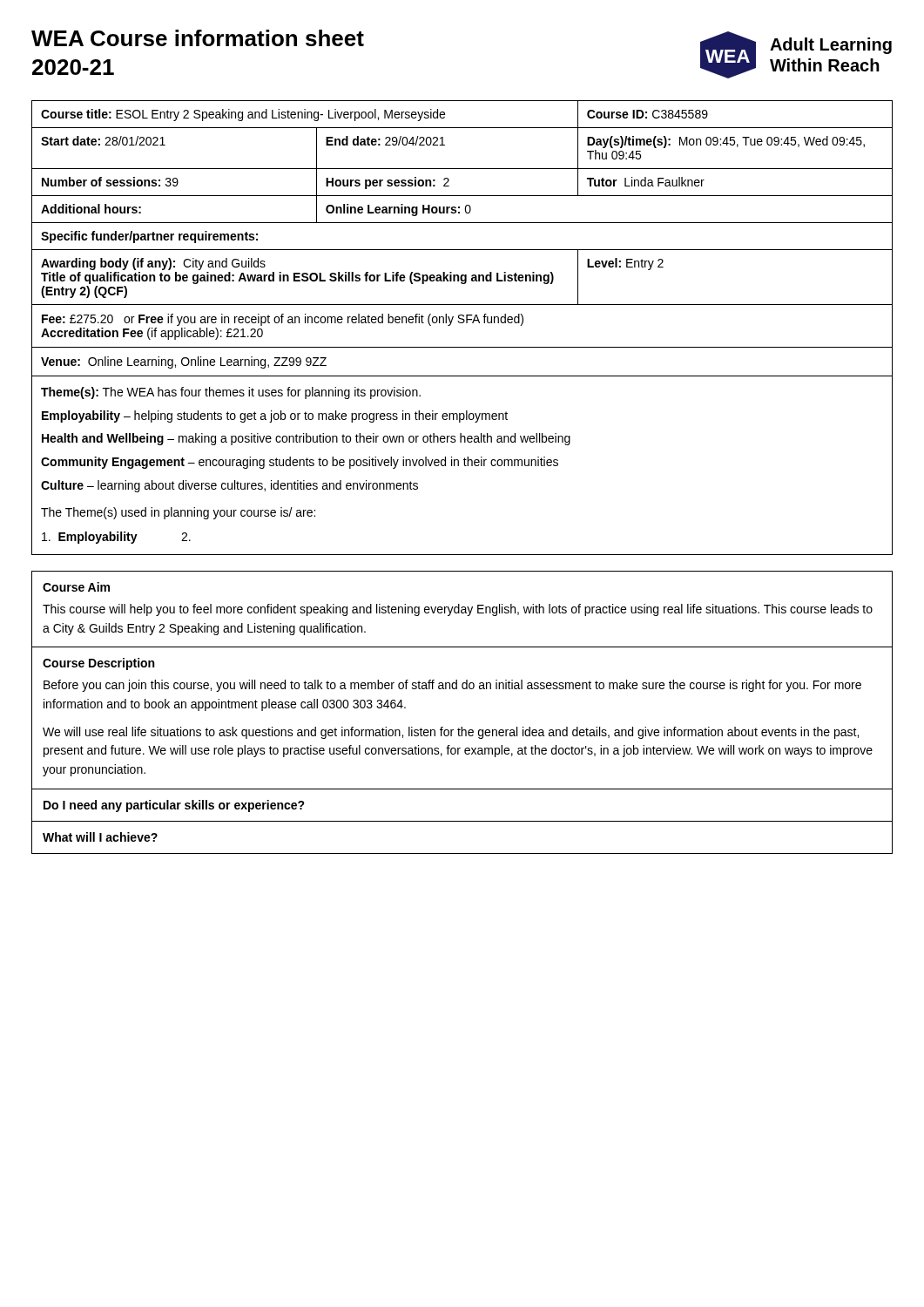
Task: Locate the text block containing "Fee: £275.20 or Free if you are in"
Action: point(283,326)
